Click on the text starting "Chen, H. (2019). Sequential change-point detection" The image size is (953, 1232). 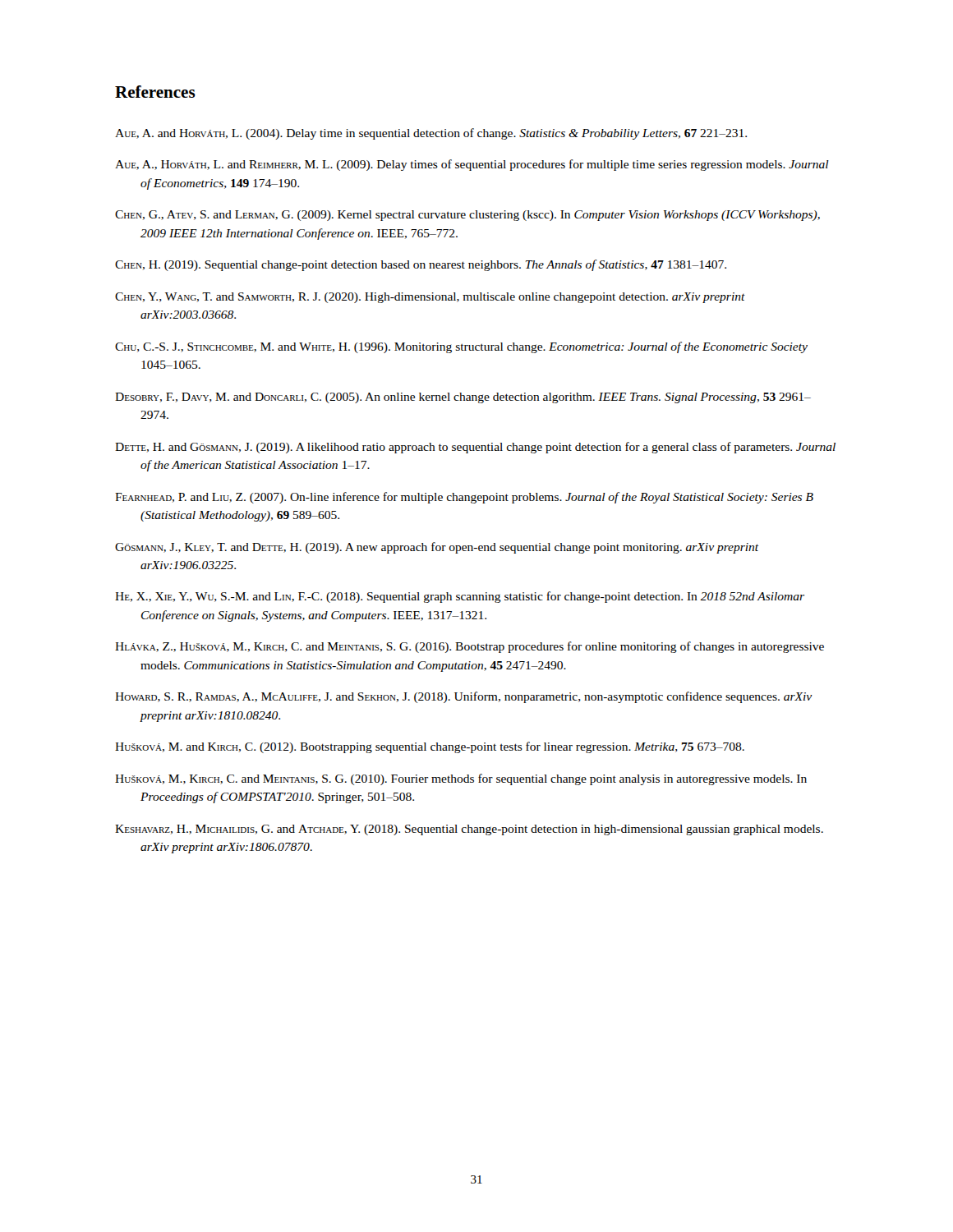pyautogui.click(x=421, y=264)
